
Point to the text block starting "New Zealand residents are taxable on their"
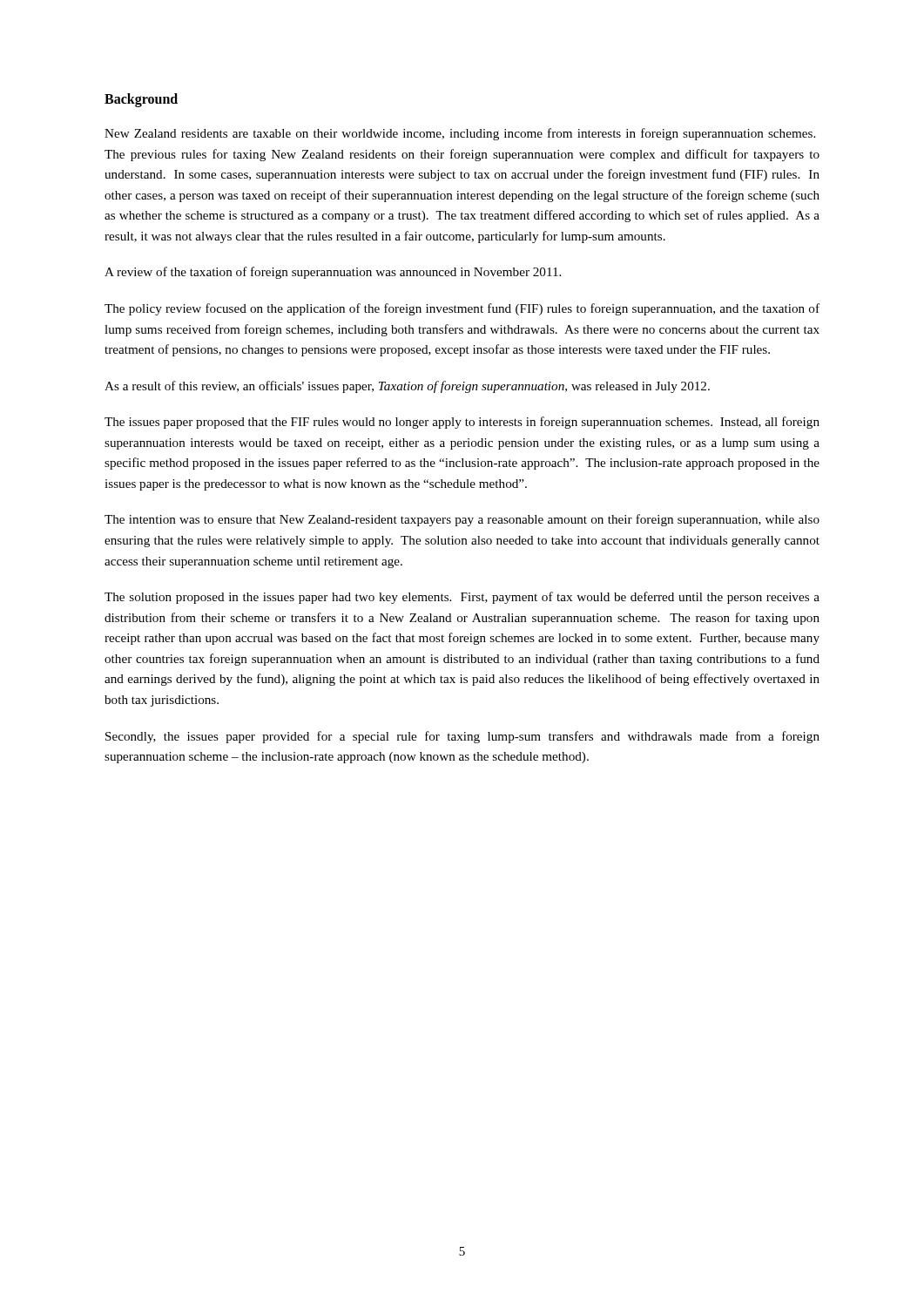pos(462,184)
